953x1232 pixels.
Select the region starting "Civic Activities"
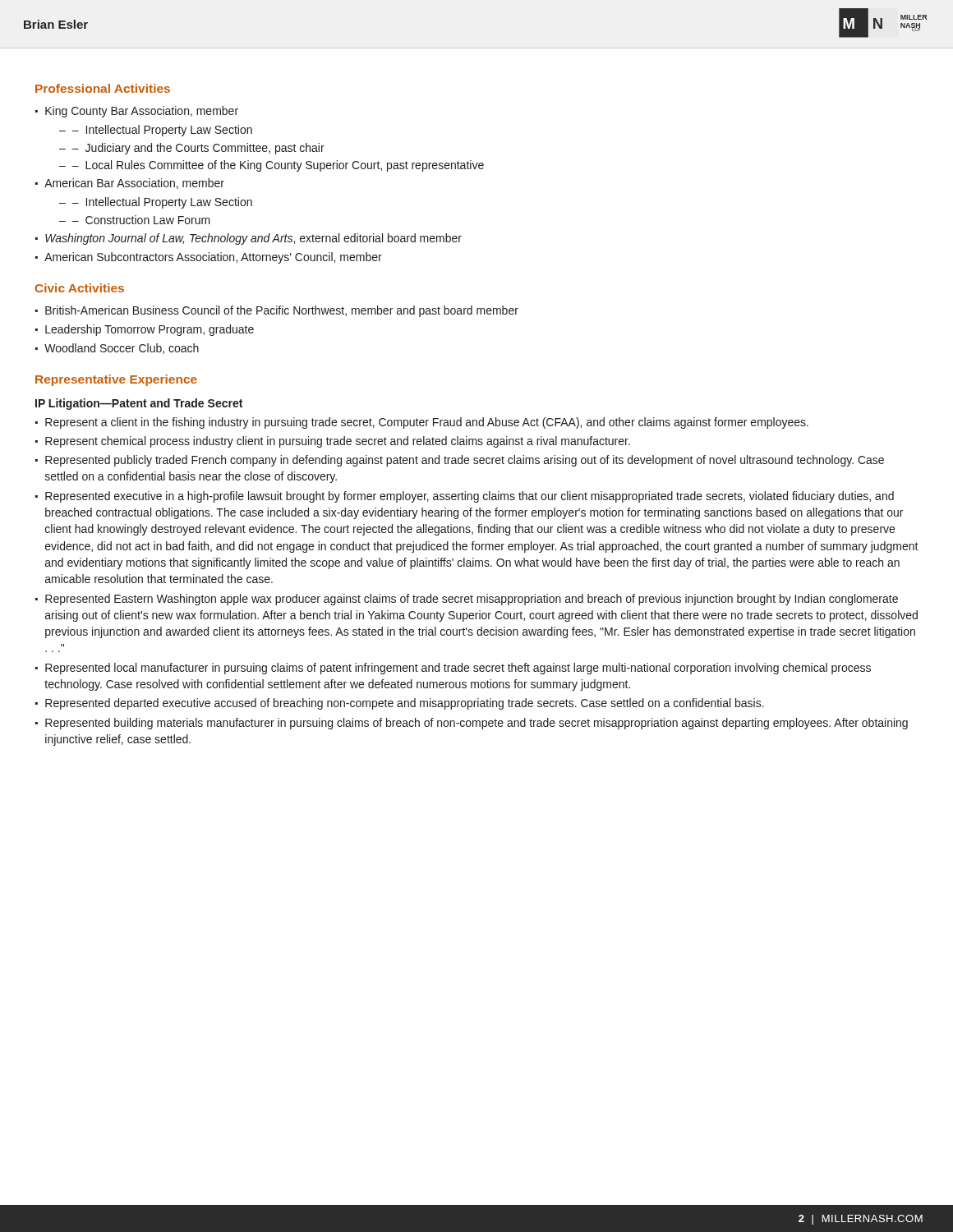pos(80,288)
